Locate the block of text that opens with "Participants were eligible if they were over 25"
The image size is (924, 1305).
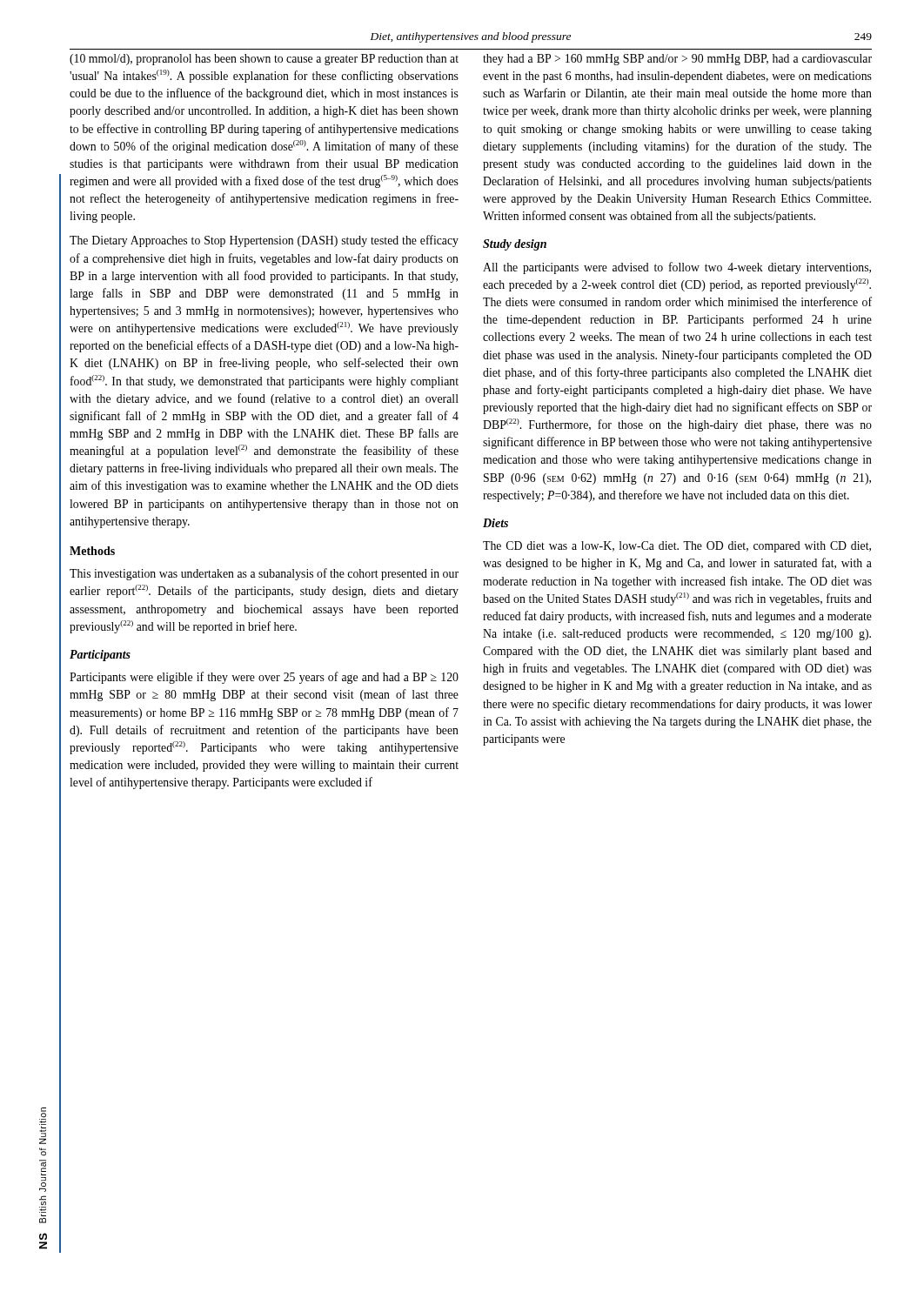(x=264, y=731)
